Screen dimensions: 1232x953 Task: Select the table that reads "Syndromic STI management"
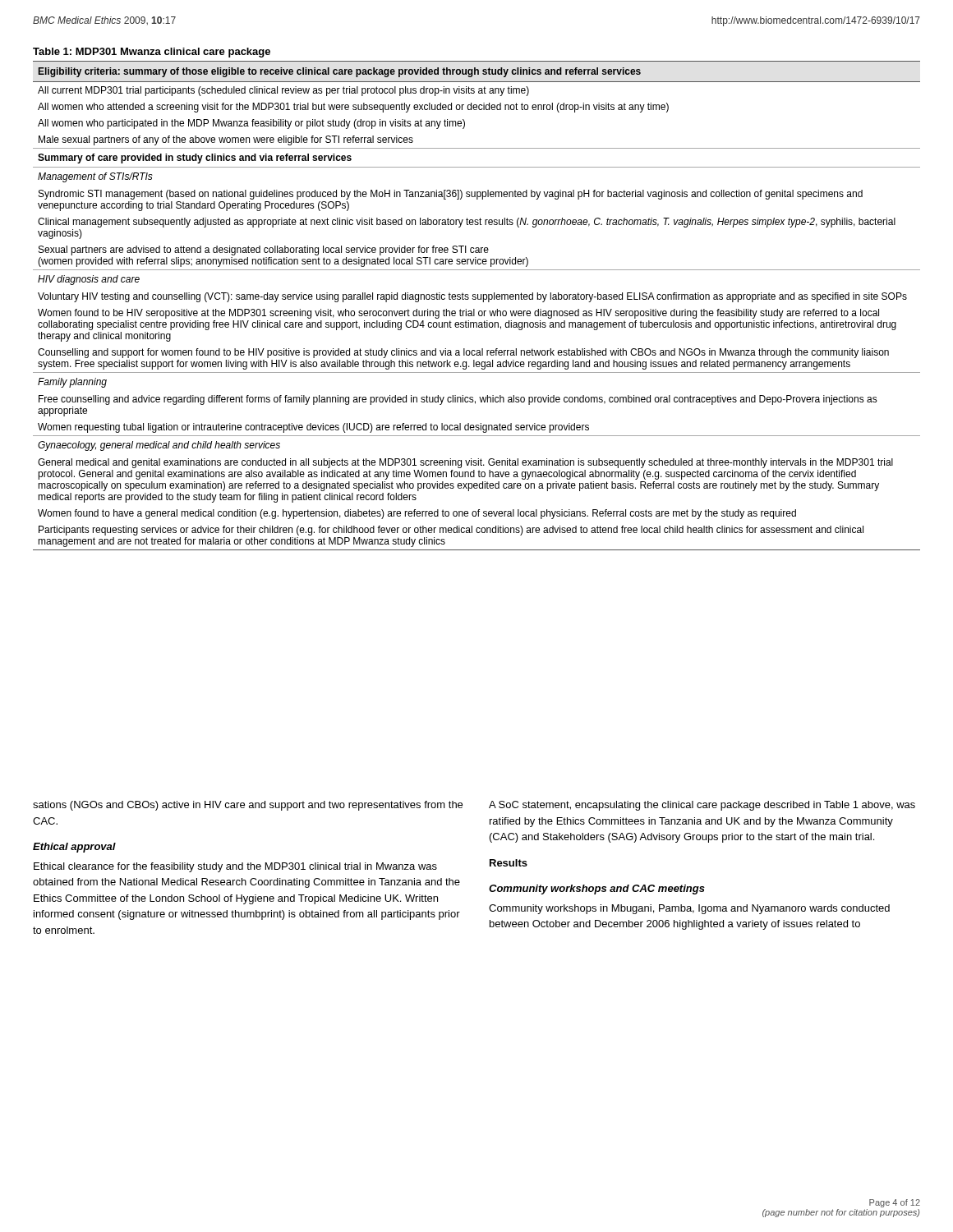point(476,306)
